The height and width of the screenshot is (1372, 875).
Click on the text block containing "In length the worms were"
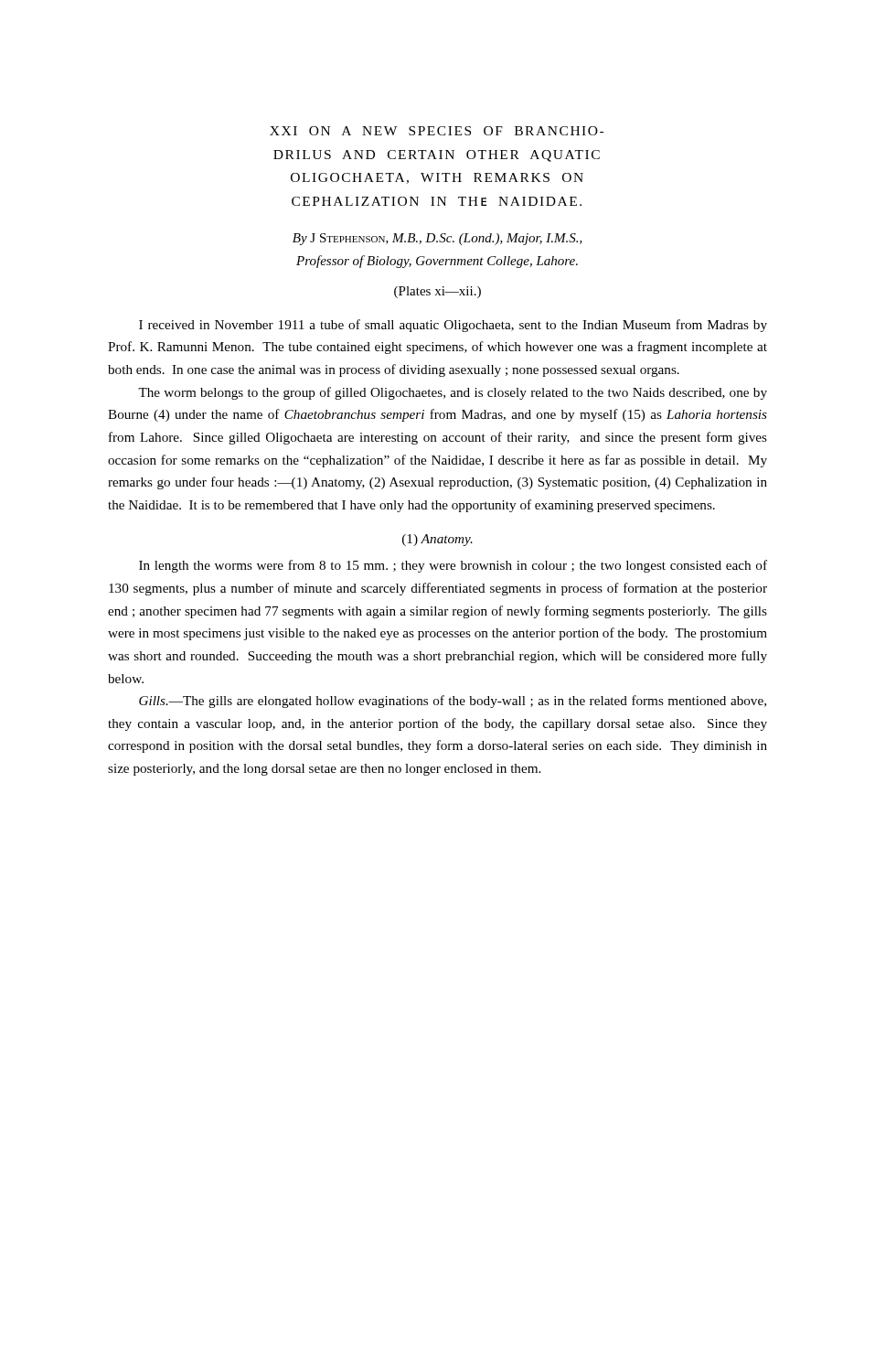(438, 667)
